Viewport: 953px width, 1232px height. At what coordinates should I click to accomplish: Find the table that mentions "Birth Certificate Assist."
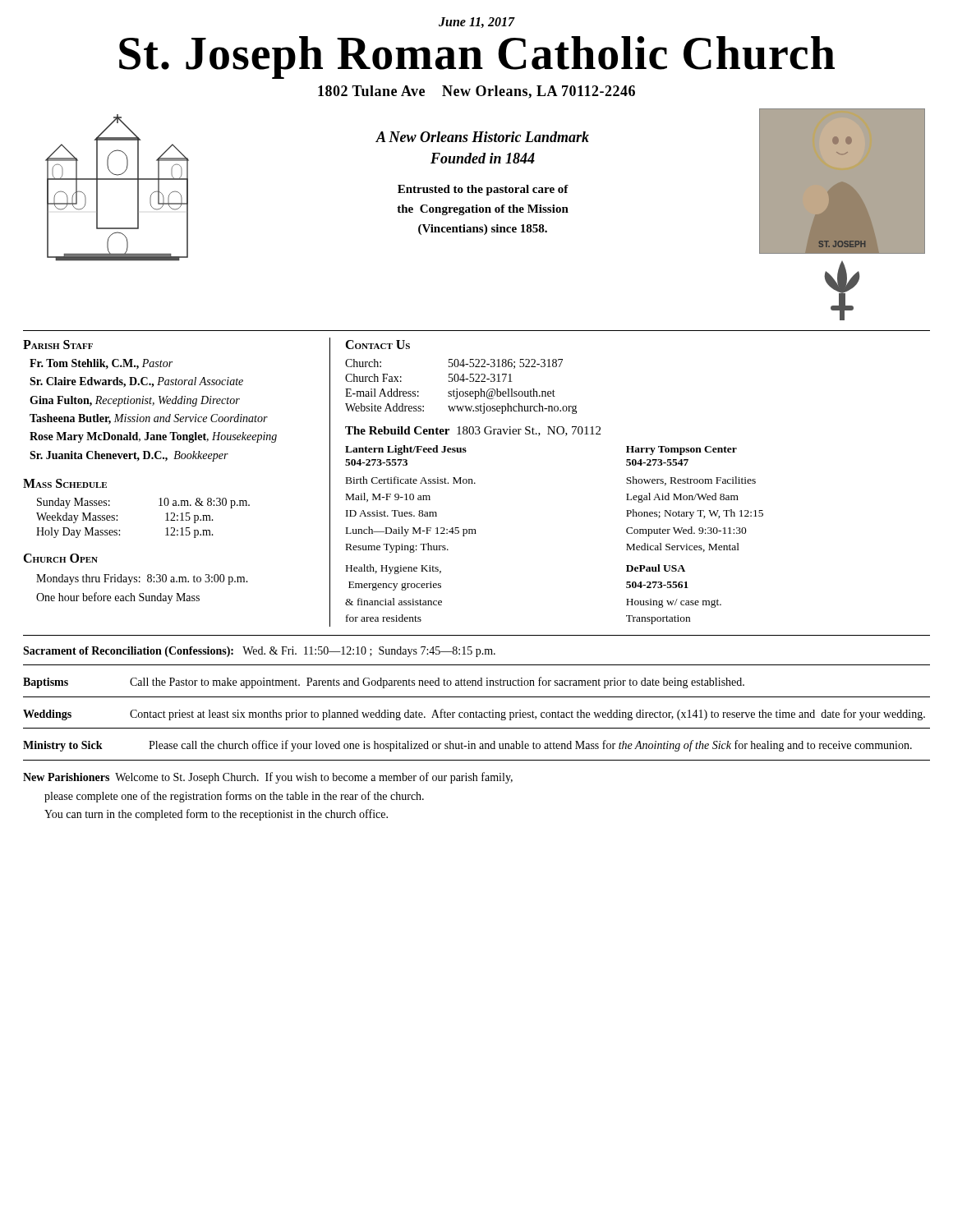click(638, 535)
